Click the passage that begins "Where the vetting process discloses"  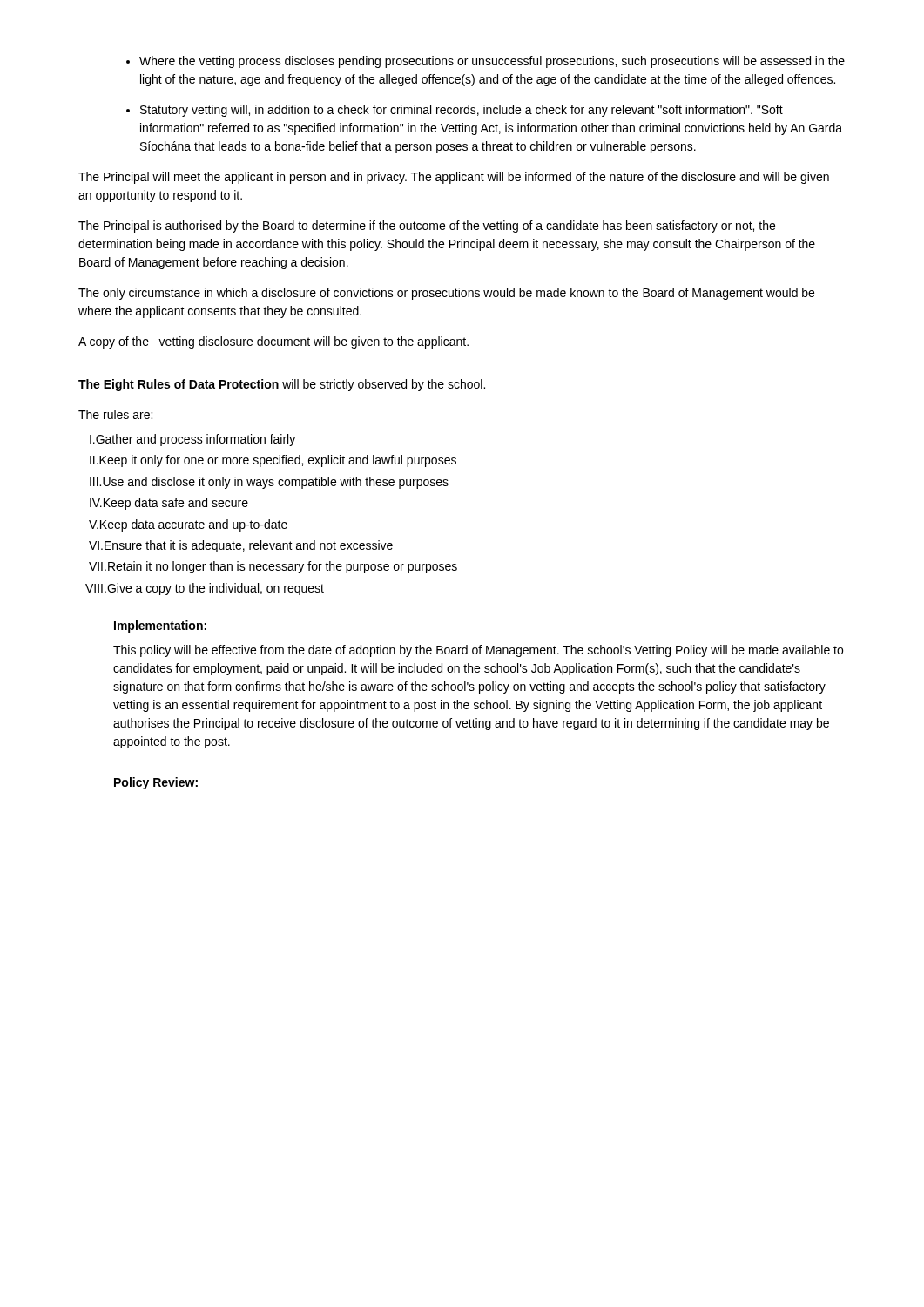point(492,70)
